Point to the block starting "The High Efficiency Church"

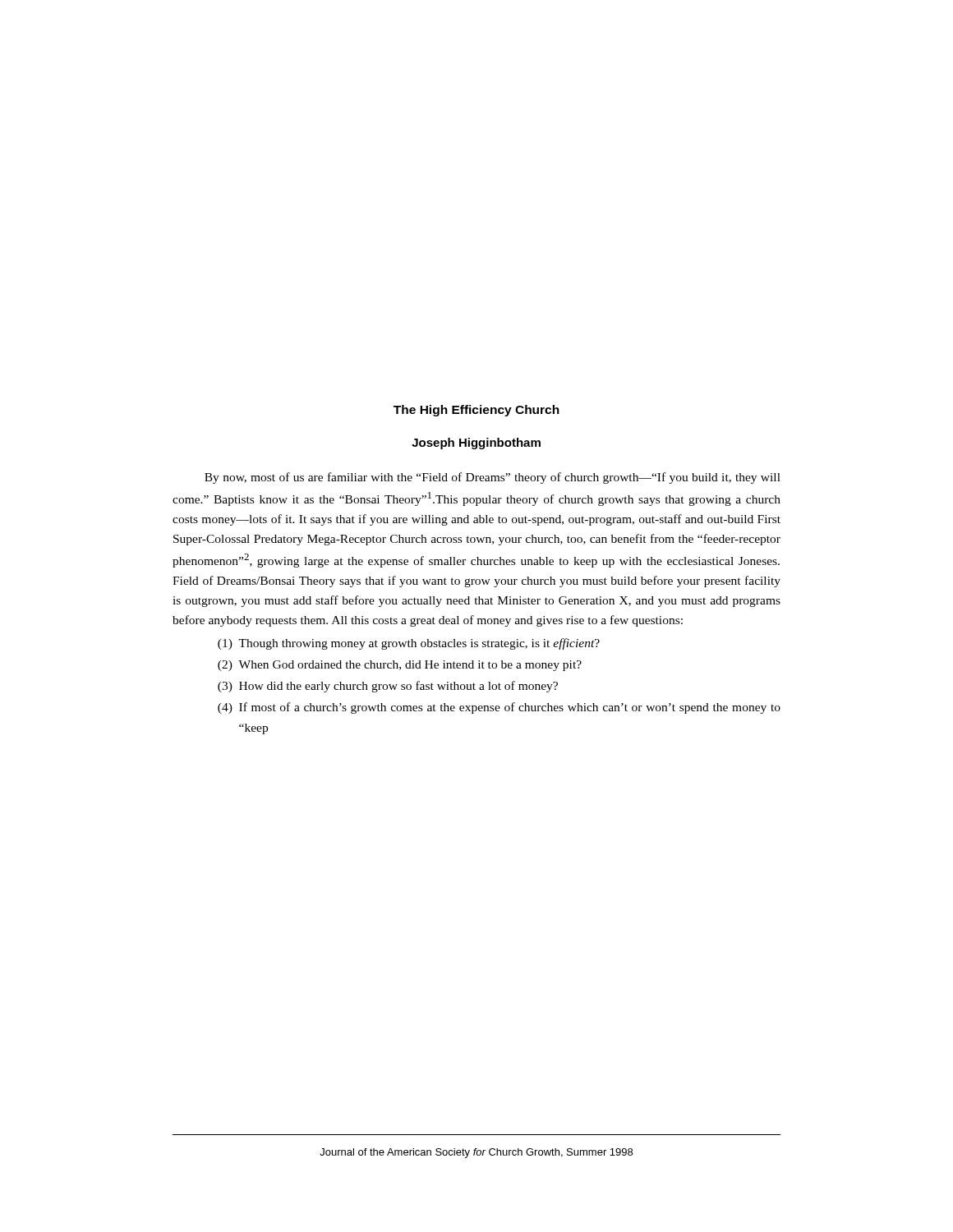(476, 409)
